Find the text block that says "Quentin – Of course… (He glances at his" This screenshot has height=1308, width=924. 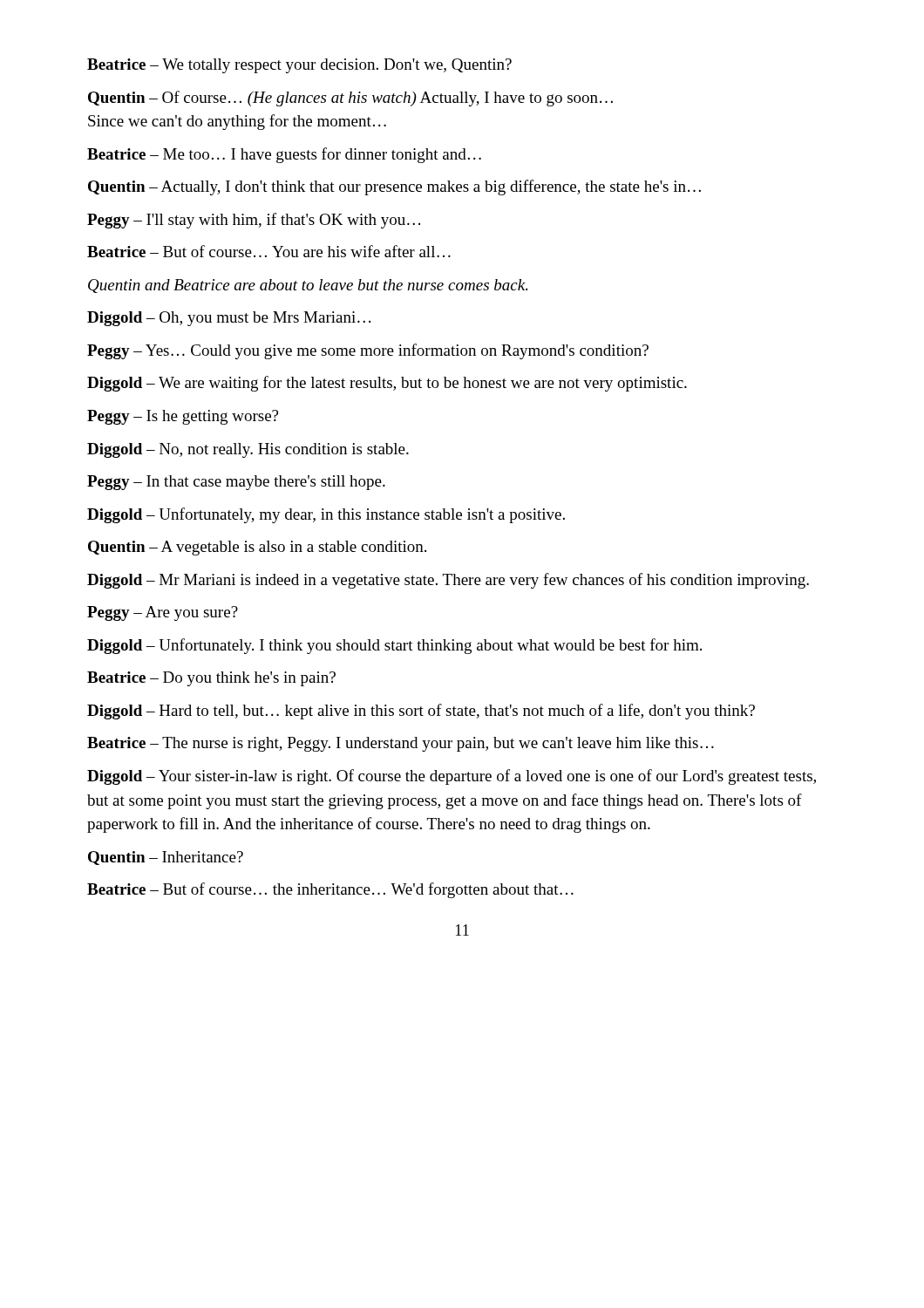(x=351, y=109)
